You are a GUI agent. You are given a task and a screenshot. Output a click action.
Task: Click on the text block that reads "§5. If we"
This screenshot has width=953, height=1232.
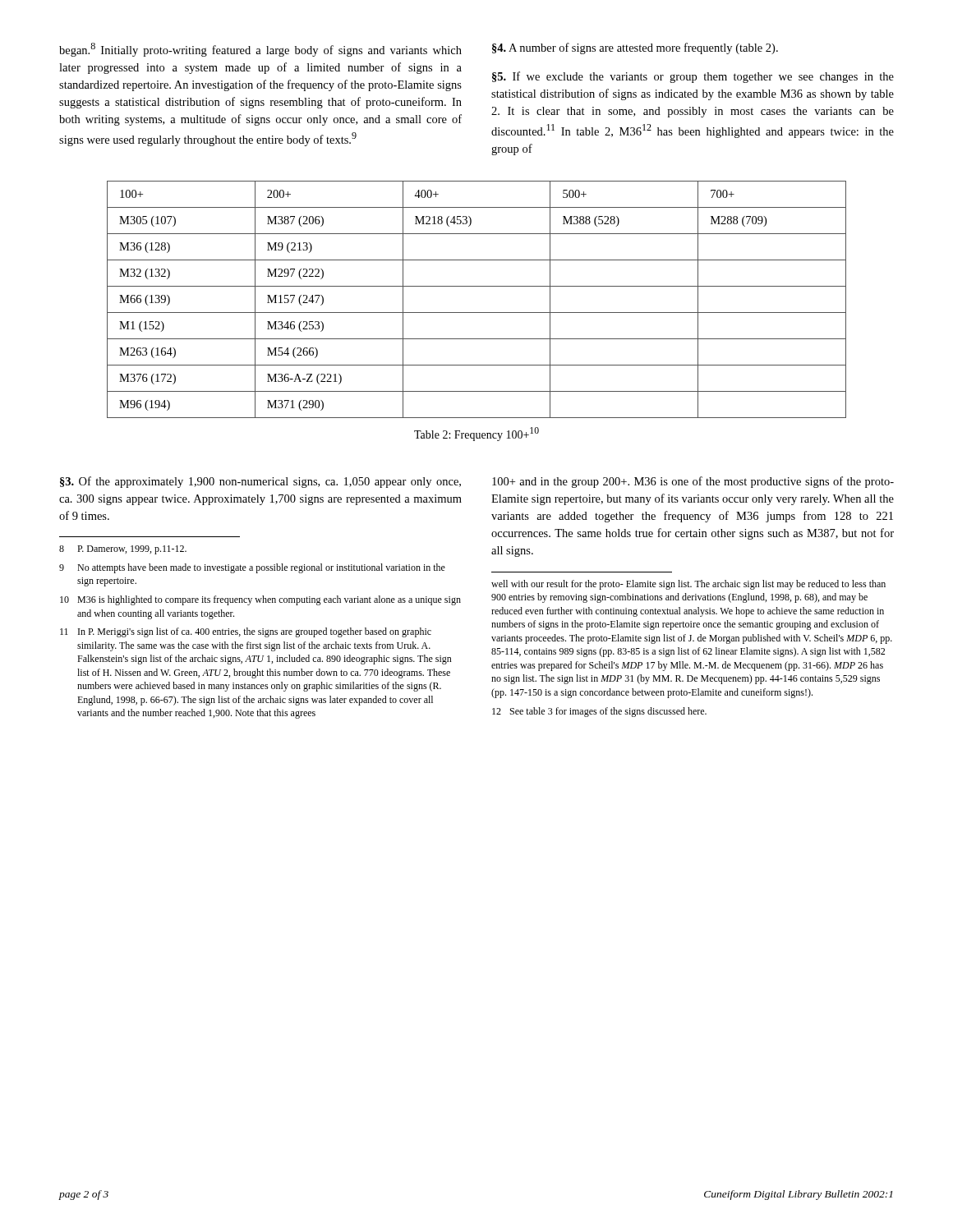(693, 112)
